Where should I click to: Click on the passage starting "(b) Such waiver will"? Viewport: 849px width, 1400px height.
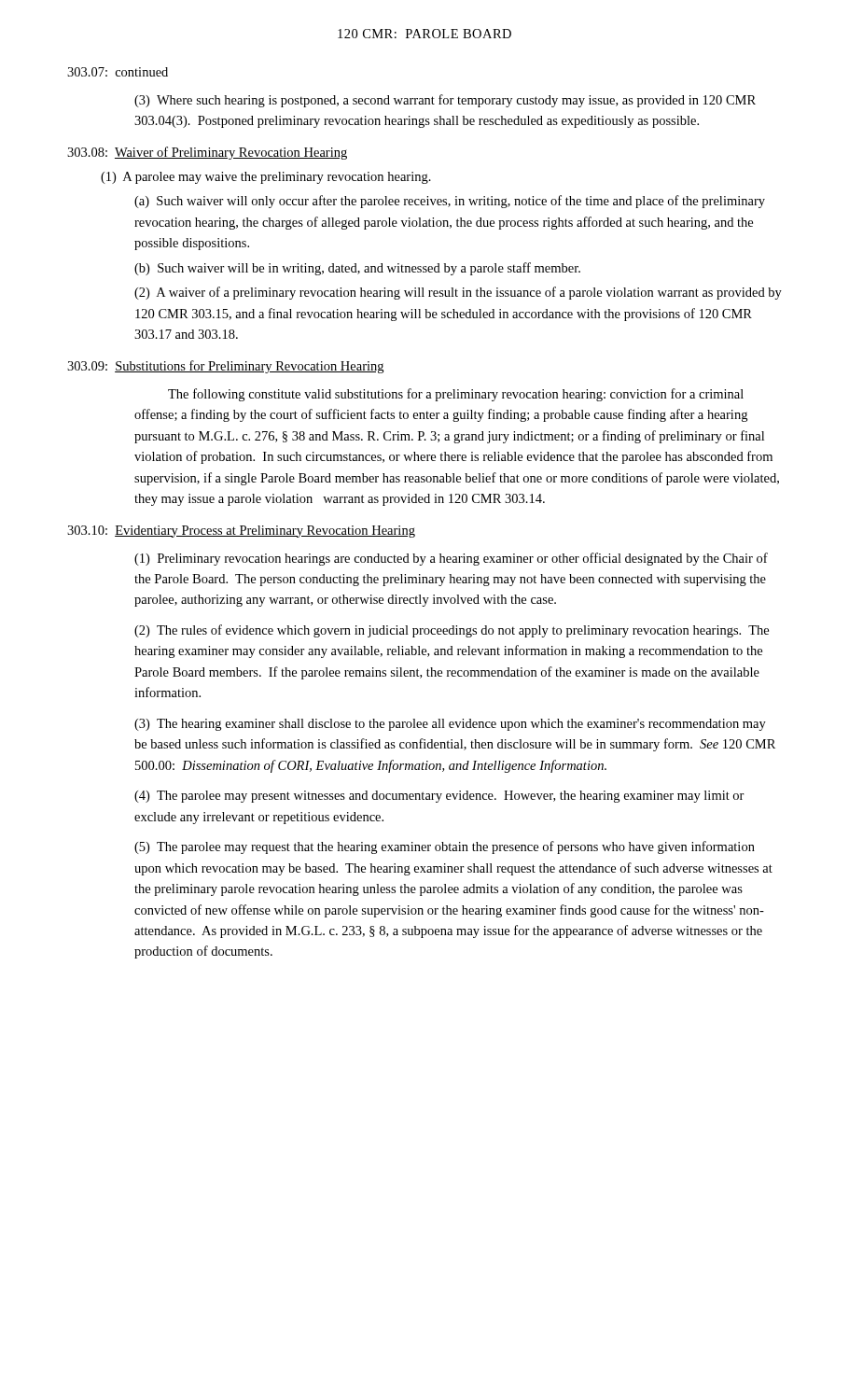point(358,268)
